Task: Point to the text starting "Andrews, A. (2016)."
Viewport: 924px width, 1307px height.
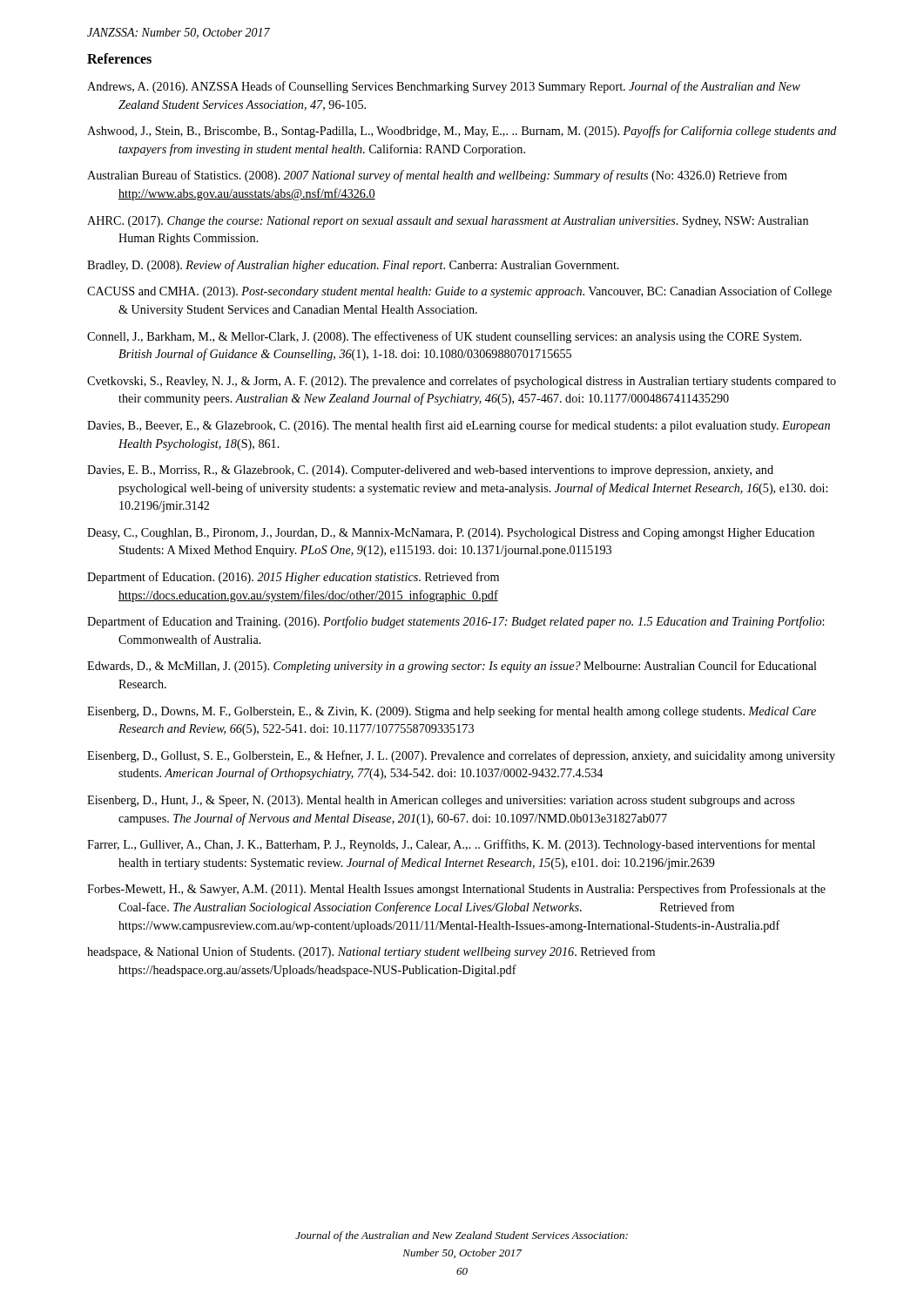Action: point(444,95)
